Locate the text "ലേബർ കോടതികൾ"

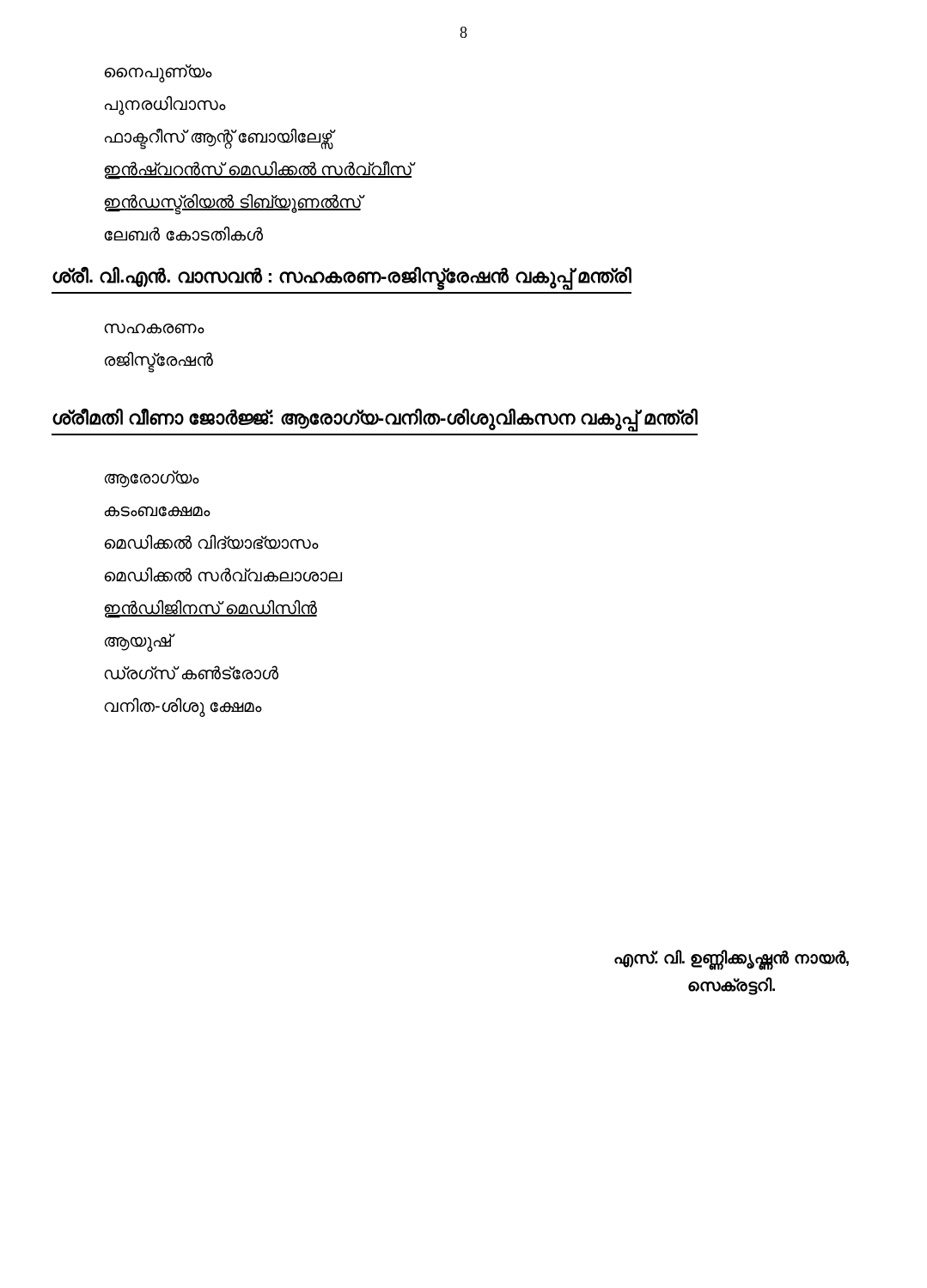pos(183,234)
